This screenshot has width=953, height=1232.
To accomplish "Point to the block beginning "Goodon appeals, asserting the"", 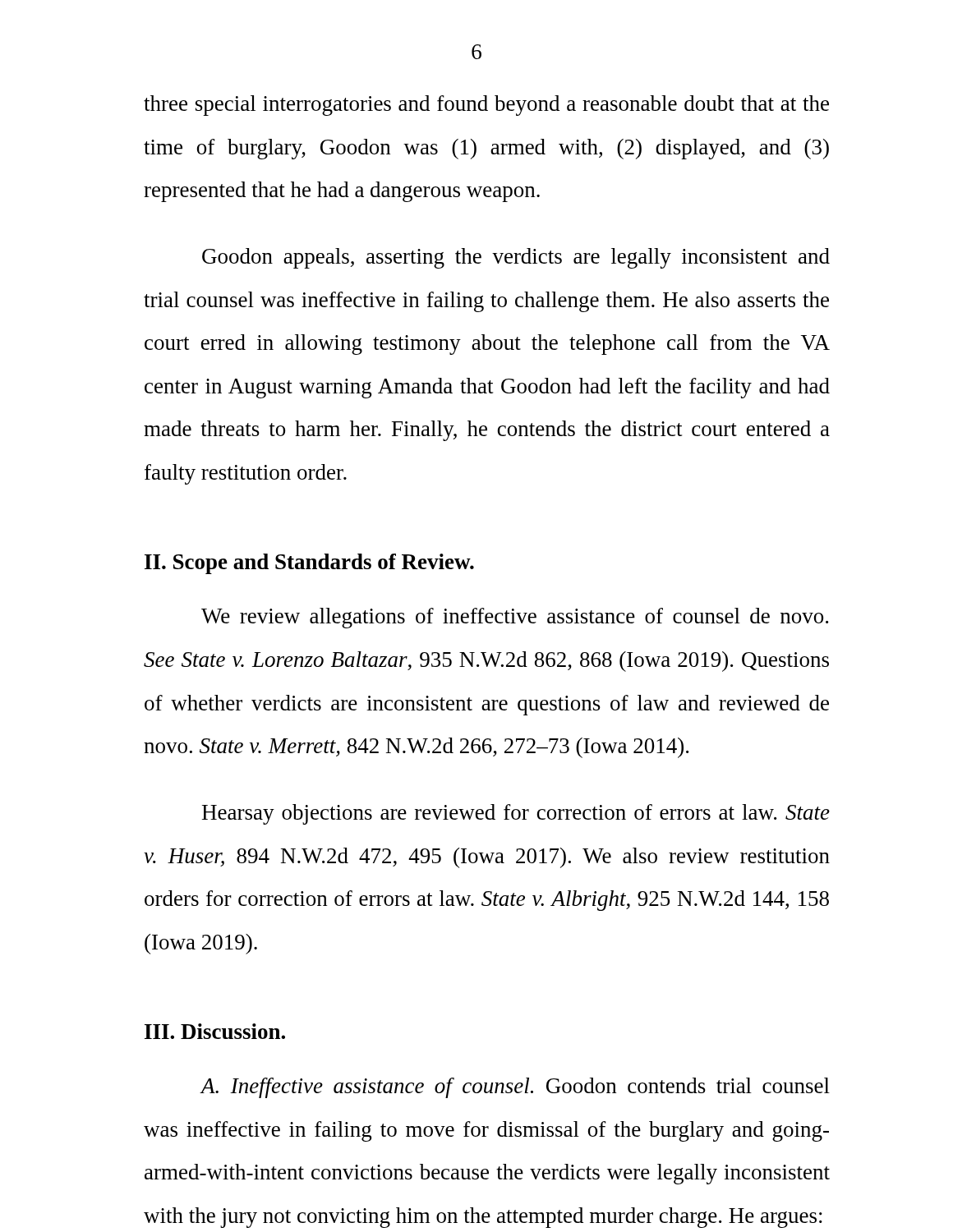I will (516, 258).
